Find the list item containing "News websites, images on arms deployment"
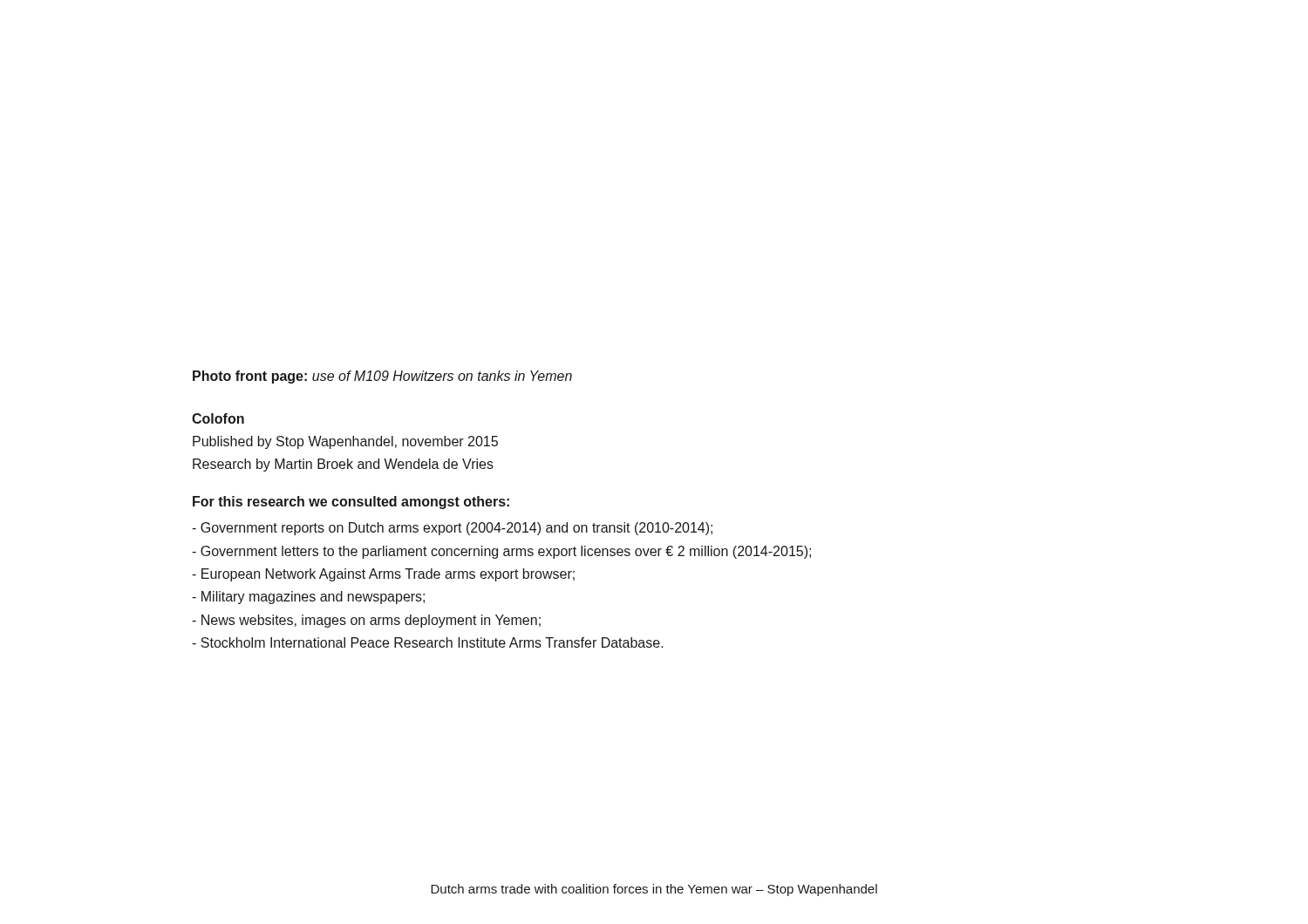The height and width of the screenshot is (924, 1308). pos(367,620)
